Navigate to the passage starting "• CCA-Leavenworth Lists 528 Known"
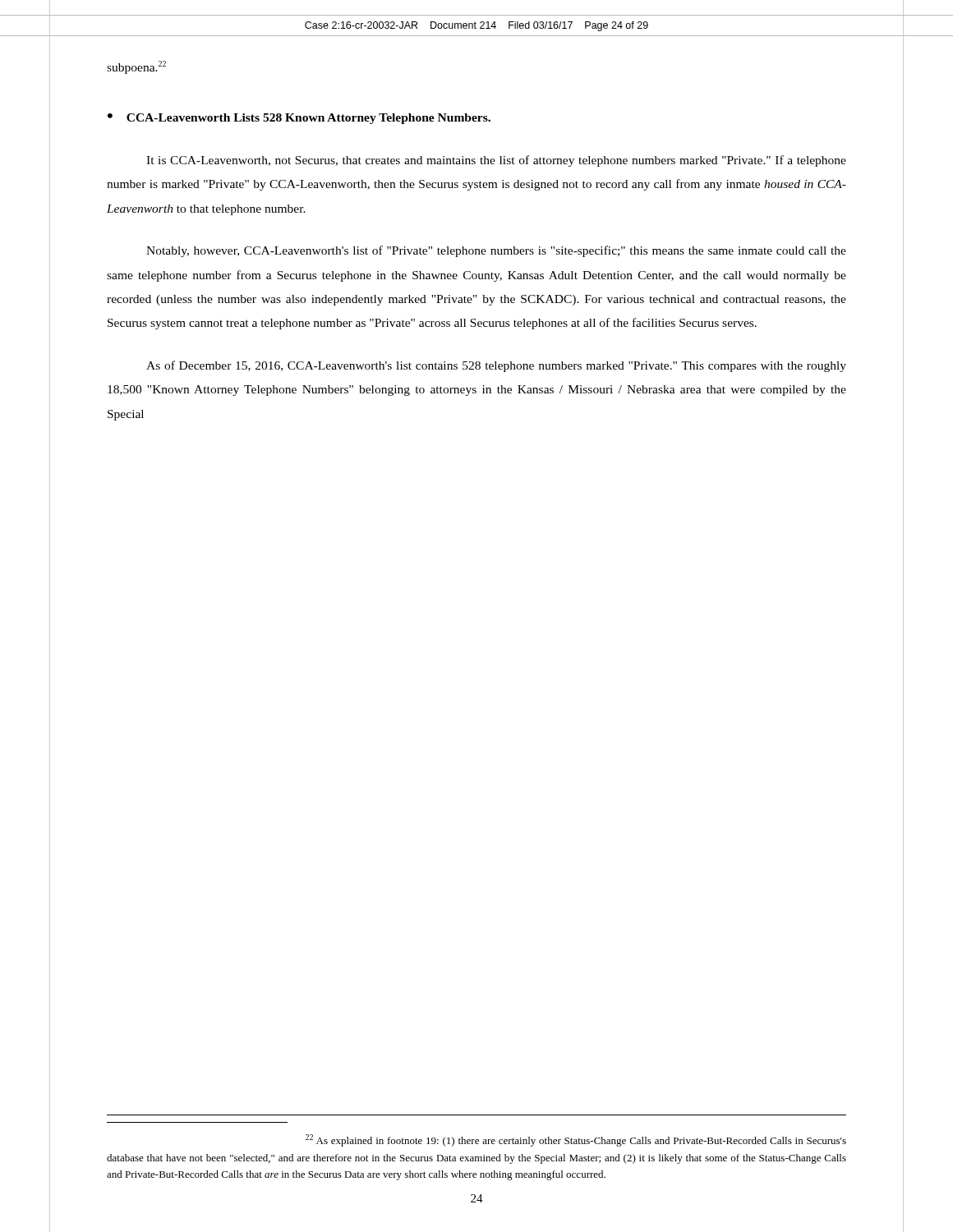 [x=299, y=118]
